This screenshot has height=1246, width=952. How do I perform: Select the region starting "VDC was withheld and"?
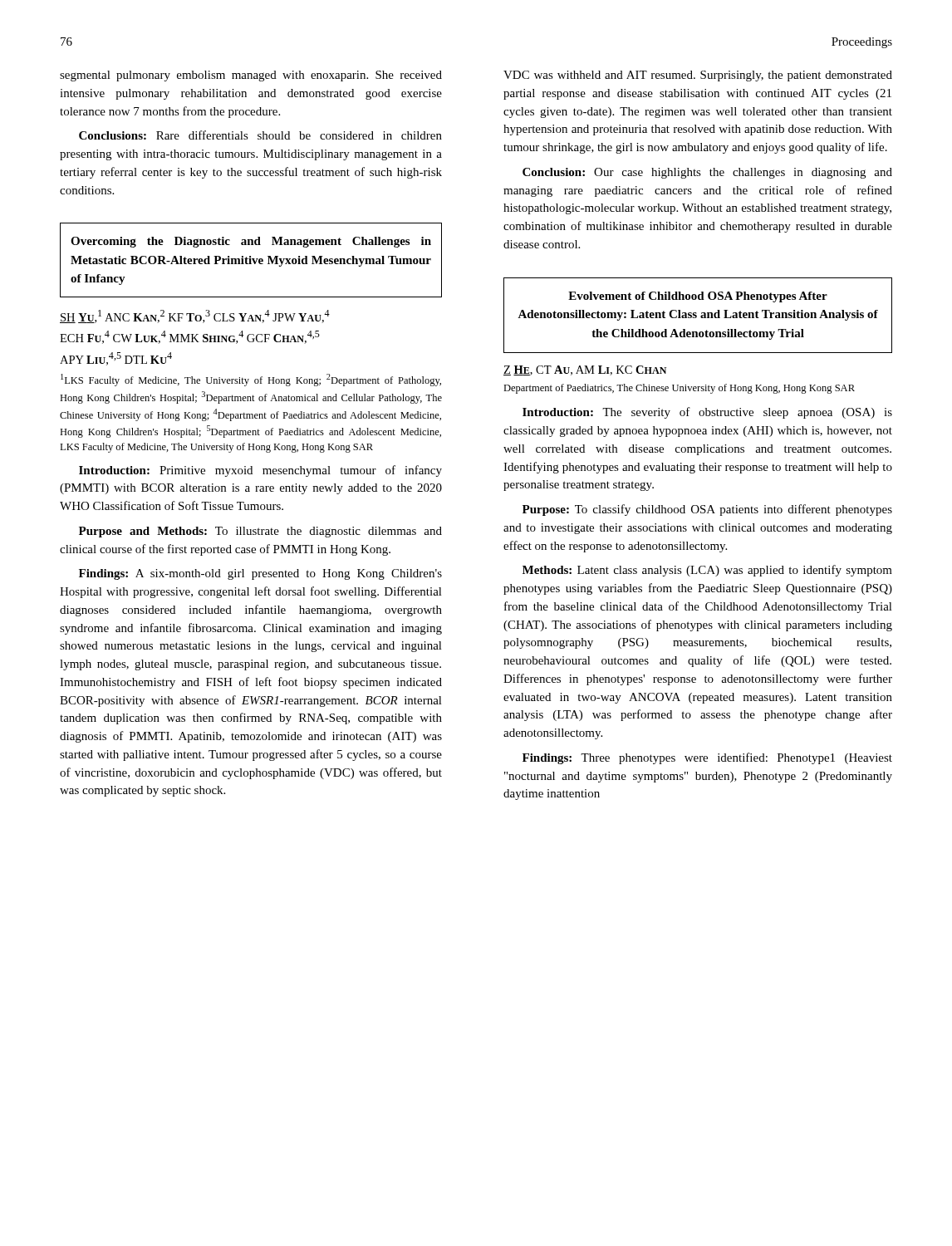(x=698, y=160)
